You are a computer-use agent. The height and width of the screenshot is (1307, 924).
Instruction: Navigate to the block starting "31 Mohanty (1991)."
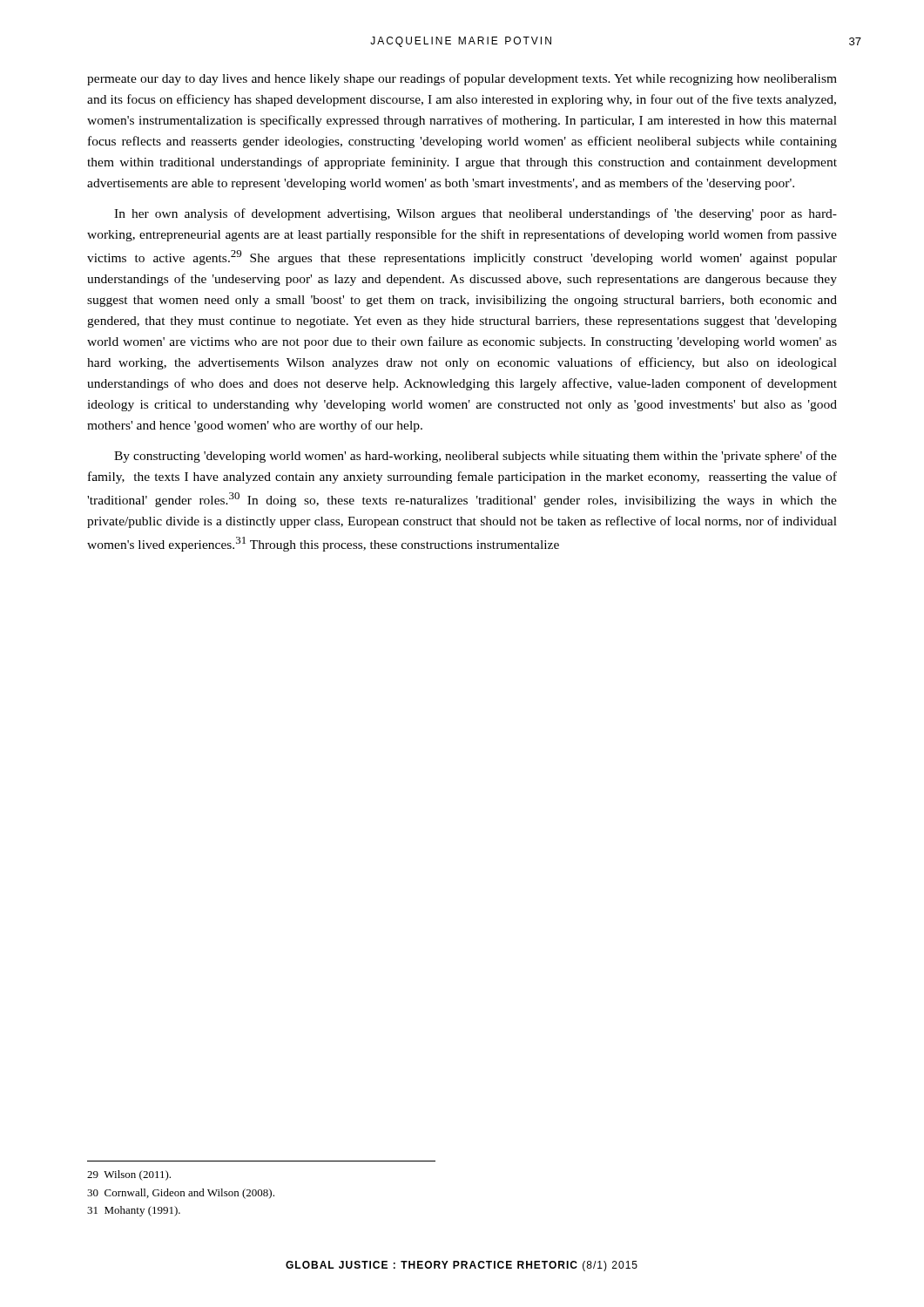click(x=134, y=1210)
